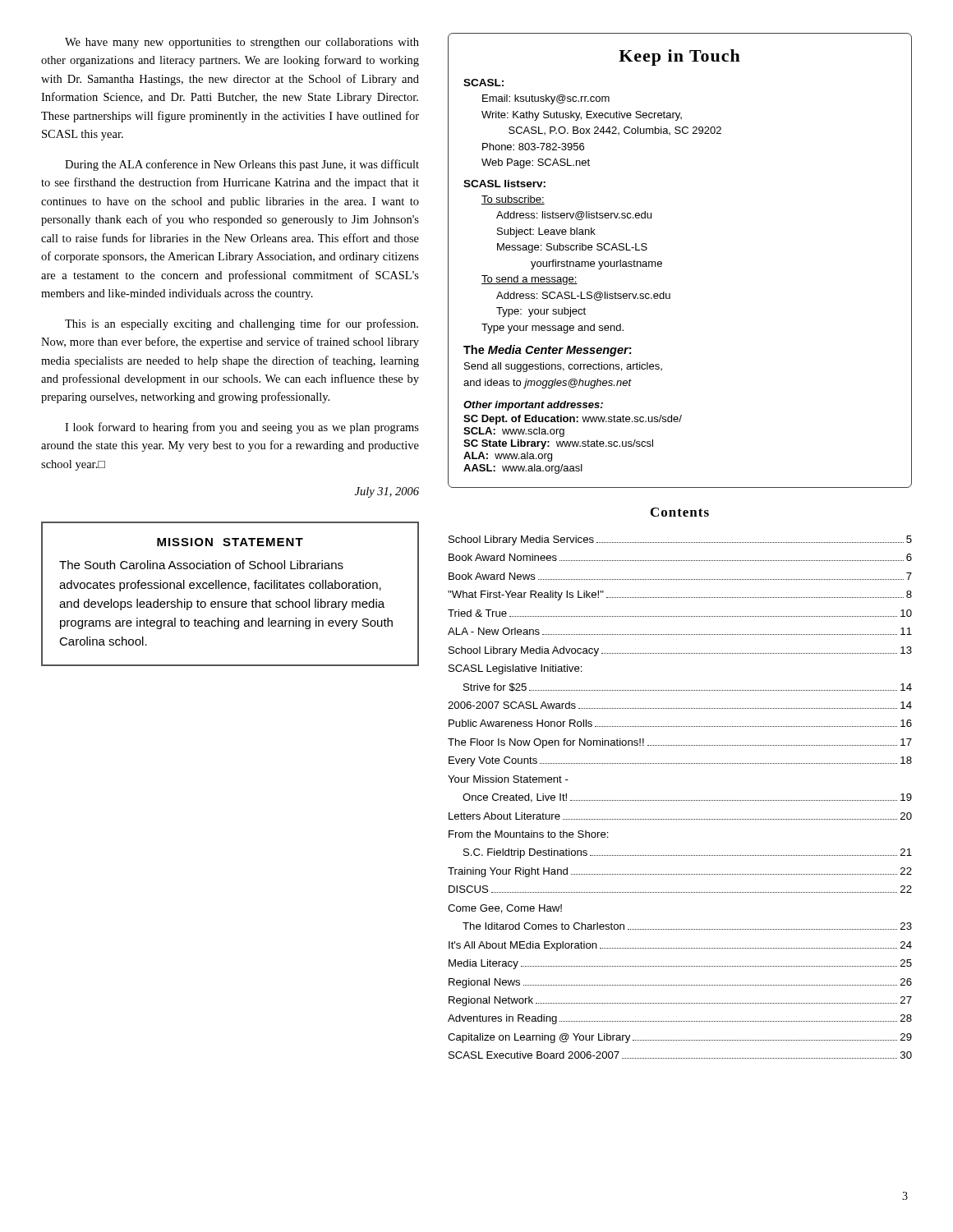The image size is (953, 1232).
Task: Find "ALA - New Orleans 11" on this page
Action: point(680,632)
